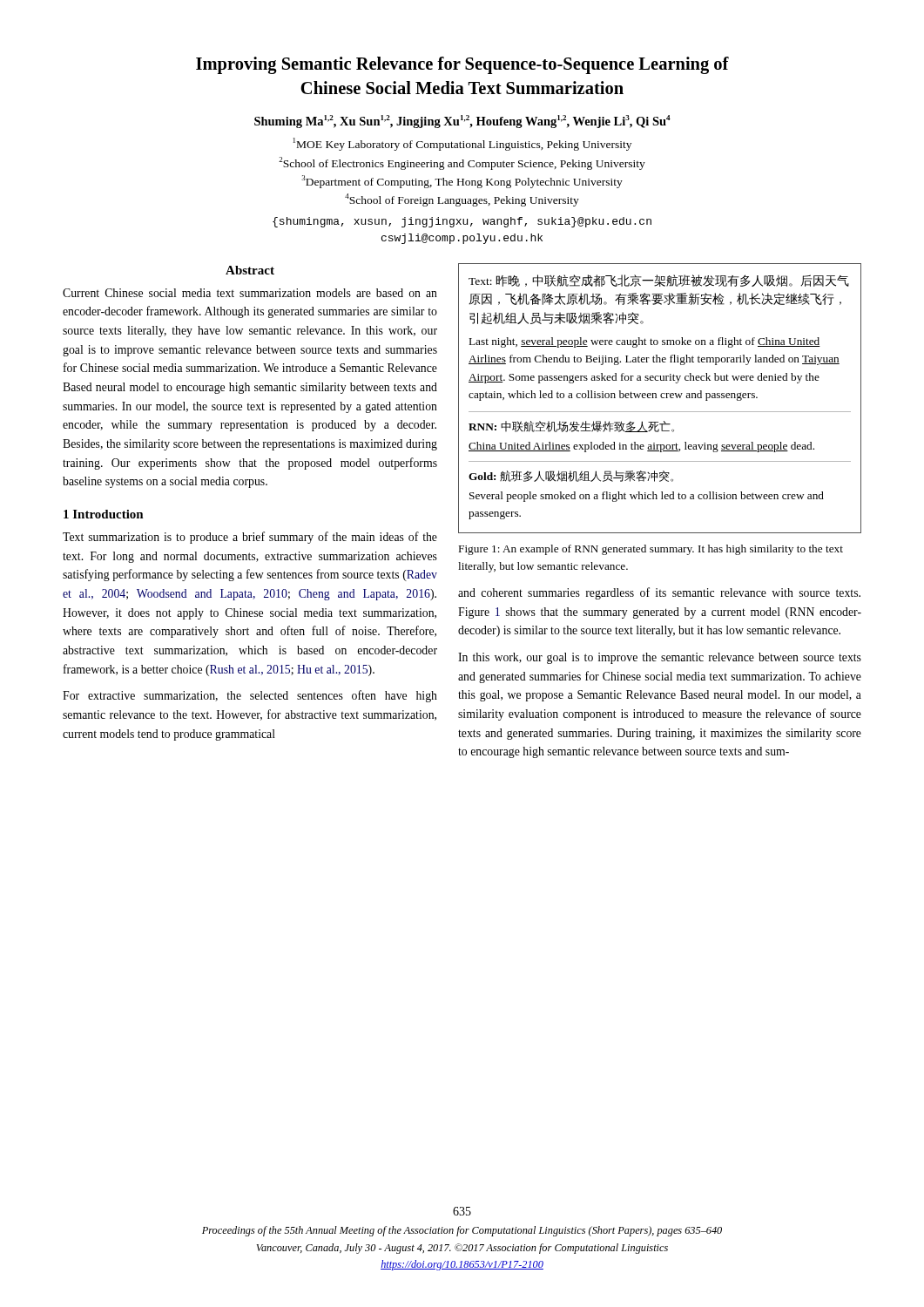Find the block on this page that starts "and coherent summaries regardless"
Viewport: 924px width, 1307px height.
[x=660, y=612]
